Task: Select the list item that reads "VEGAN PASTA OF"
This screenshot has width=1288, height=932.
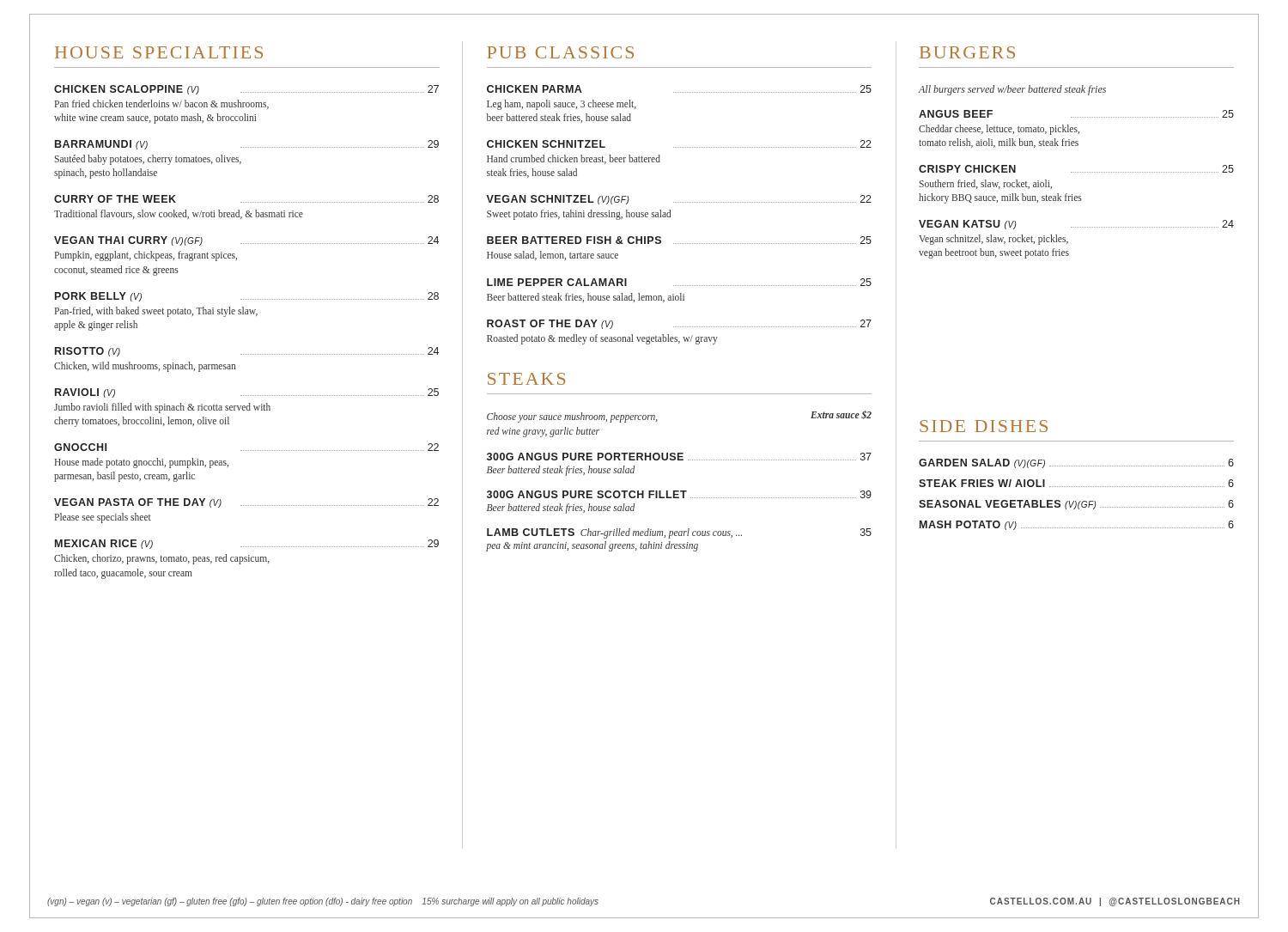Action: pos(247,511)
